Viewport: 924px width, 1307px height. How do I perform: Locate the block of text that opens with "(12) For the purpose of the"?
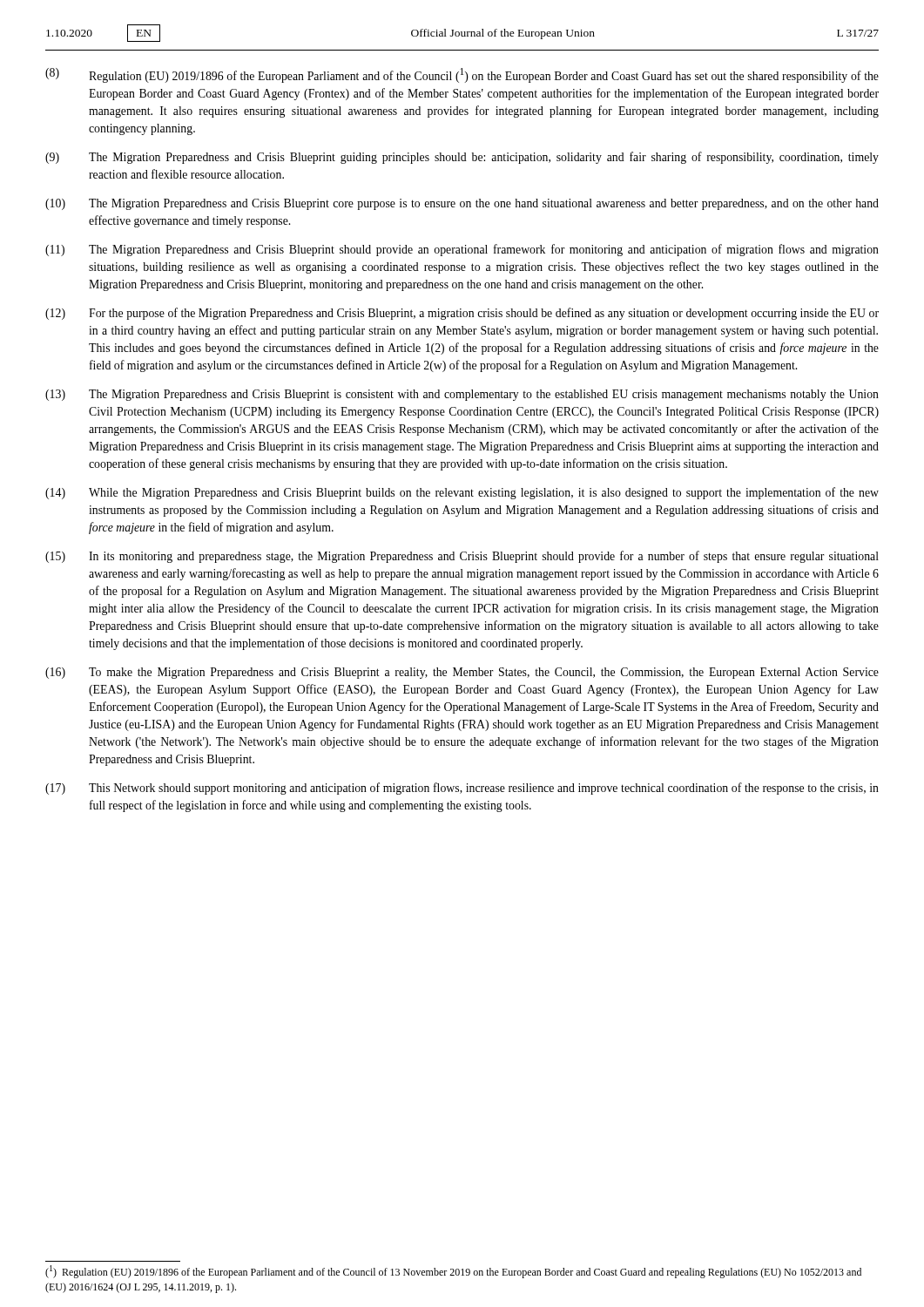point(462,339)
